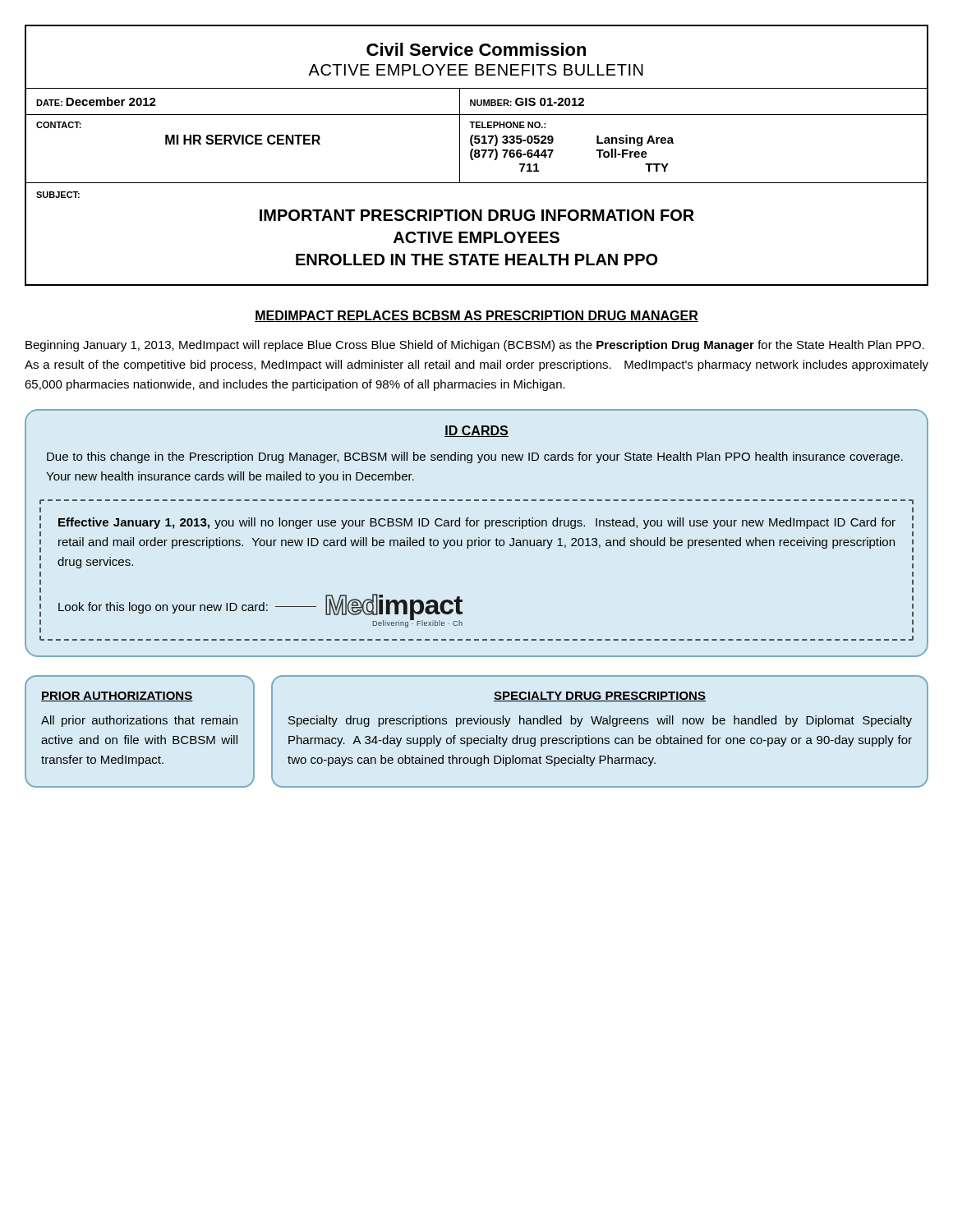Locate the text starting "ID CARDS"
Screen dimensions: 1232x953
[476, 431]
